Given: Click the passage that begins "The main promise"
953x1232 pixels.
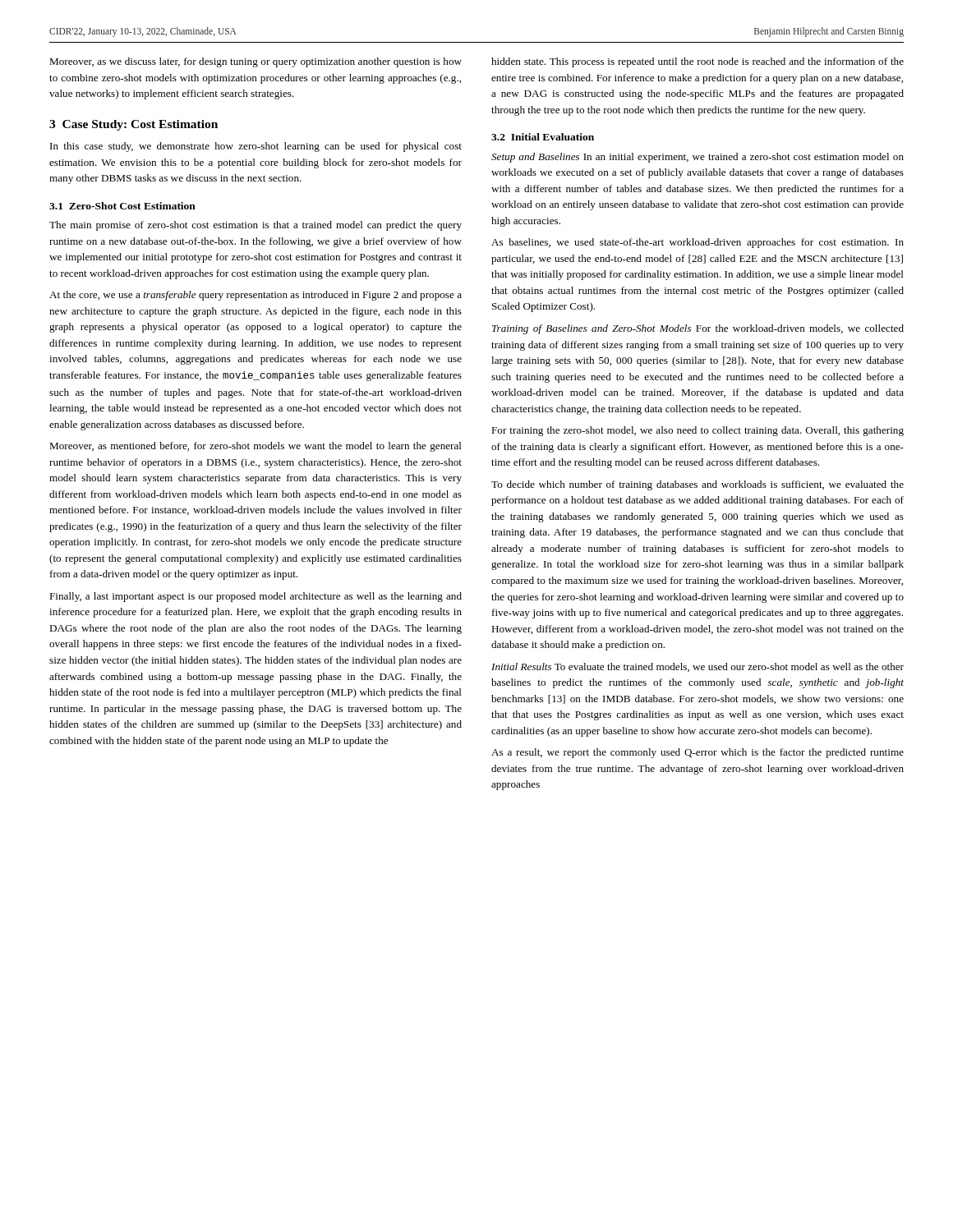Looking at the screenshot, I should point(255,249).
